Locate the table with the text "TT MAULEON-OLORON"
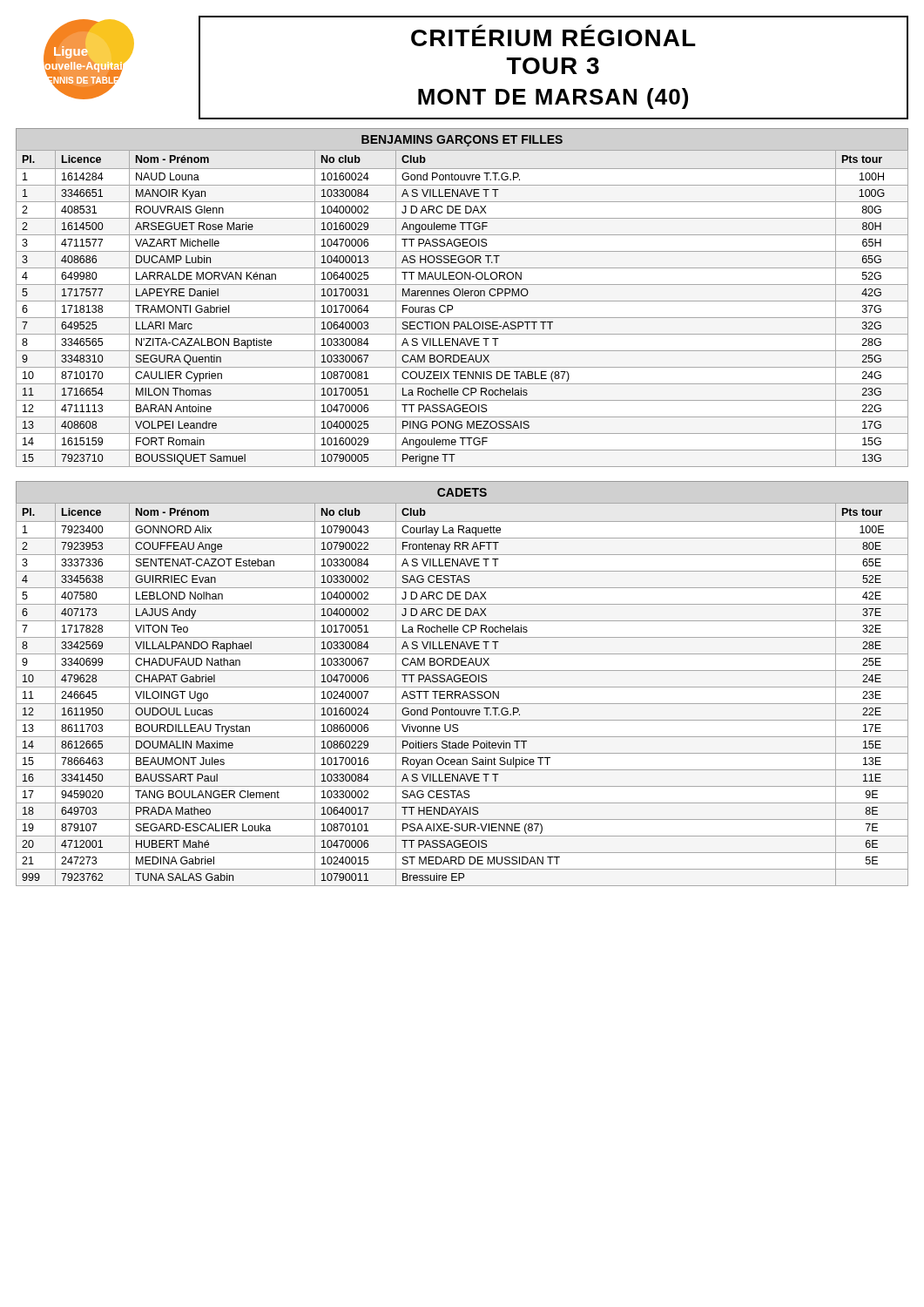 462,308
